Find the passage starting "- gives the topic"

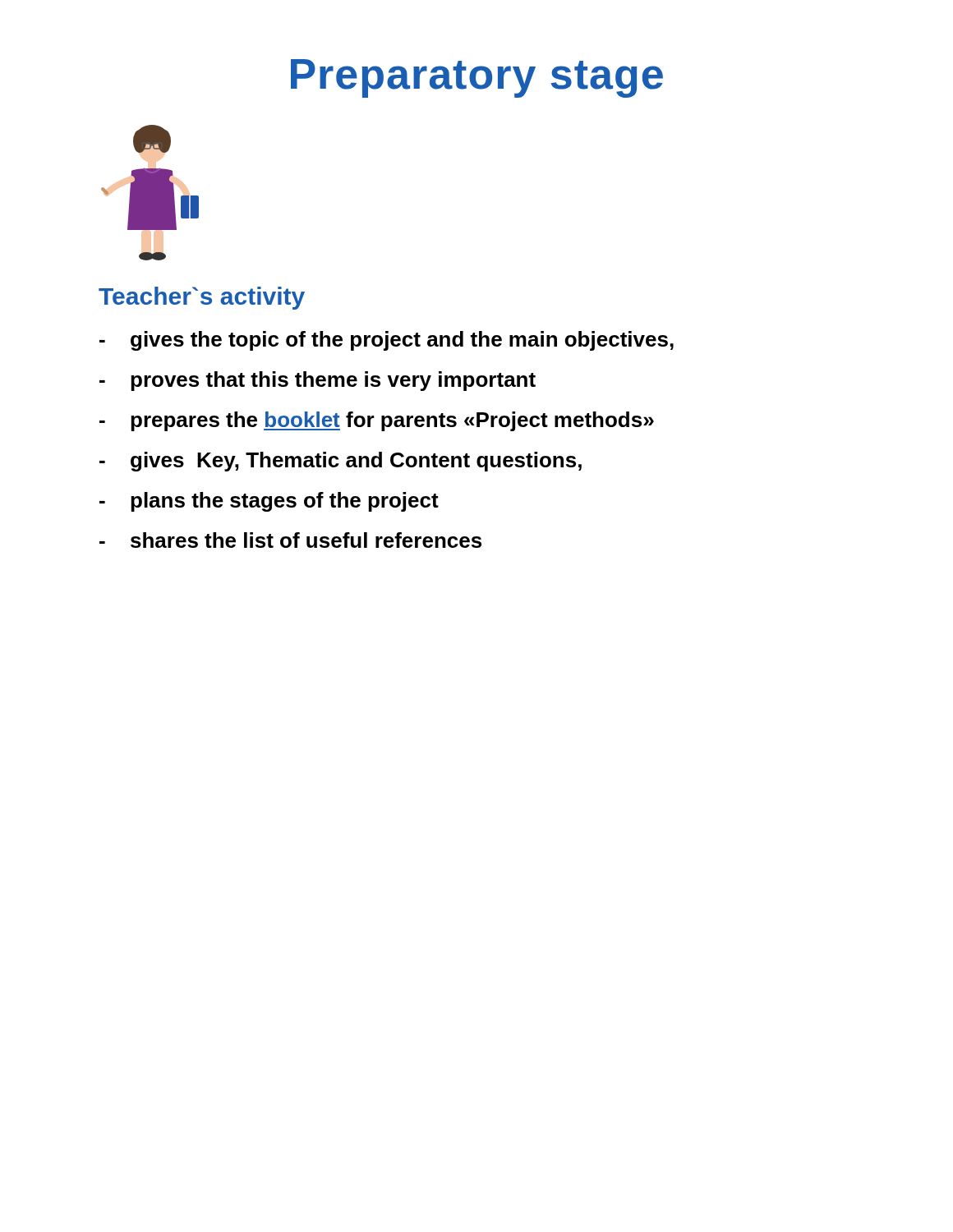pyautogui.click(x=387, y=340)
